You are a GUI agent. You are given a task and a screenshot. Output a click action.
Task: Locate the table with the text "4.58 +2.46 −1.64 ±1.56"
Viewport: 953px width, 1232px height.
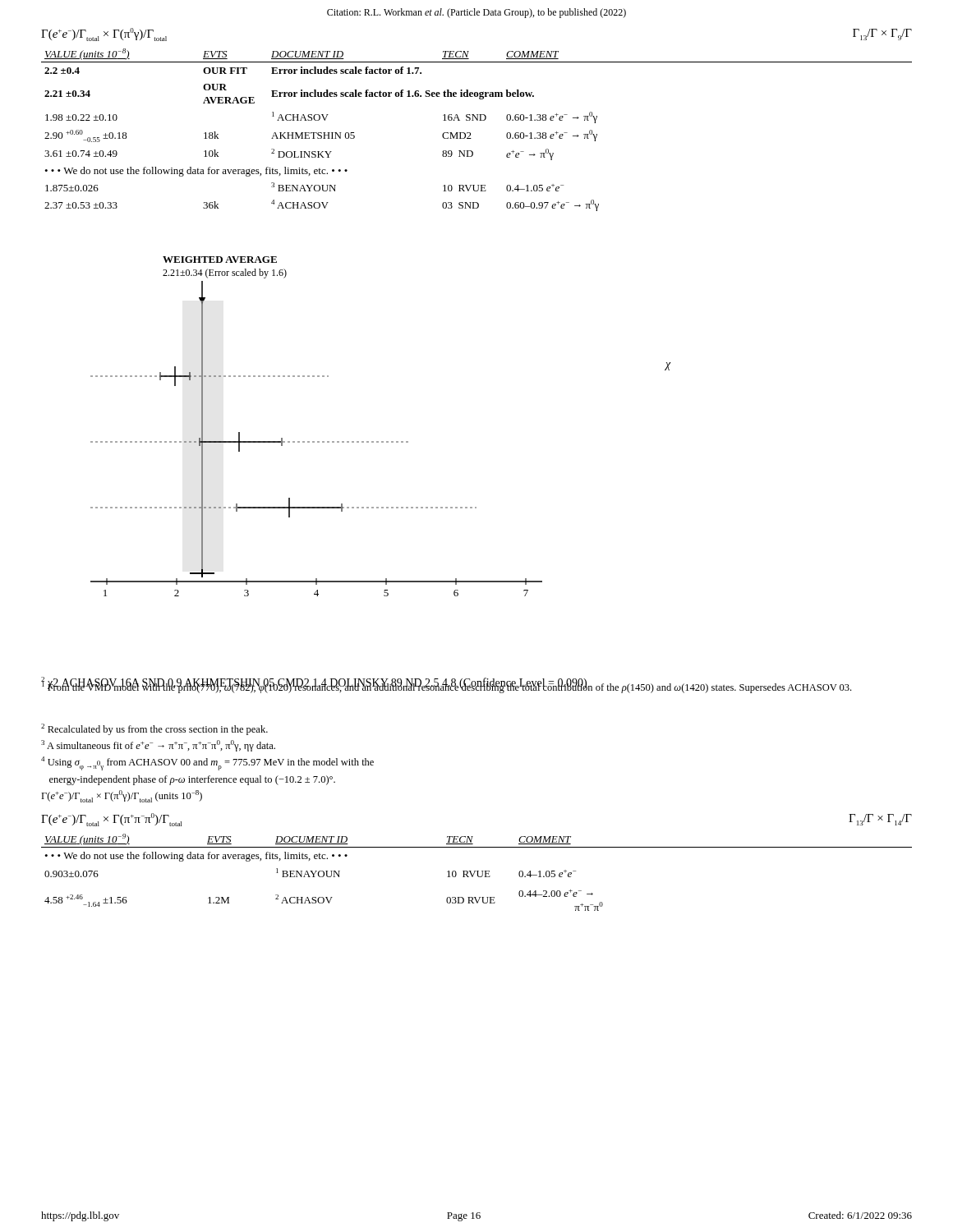[x=476, y=874]
